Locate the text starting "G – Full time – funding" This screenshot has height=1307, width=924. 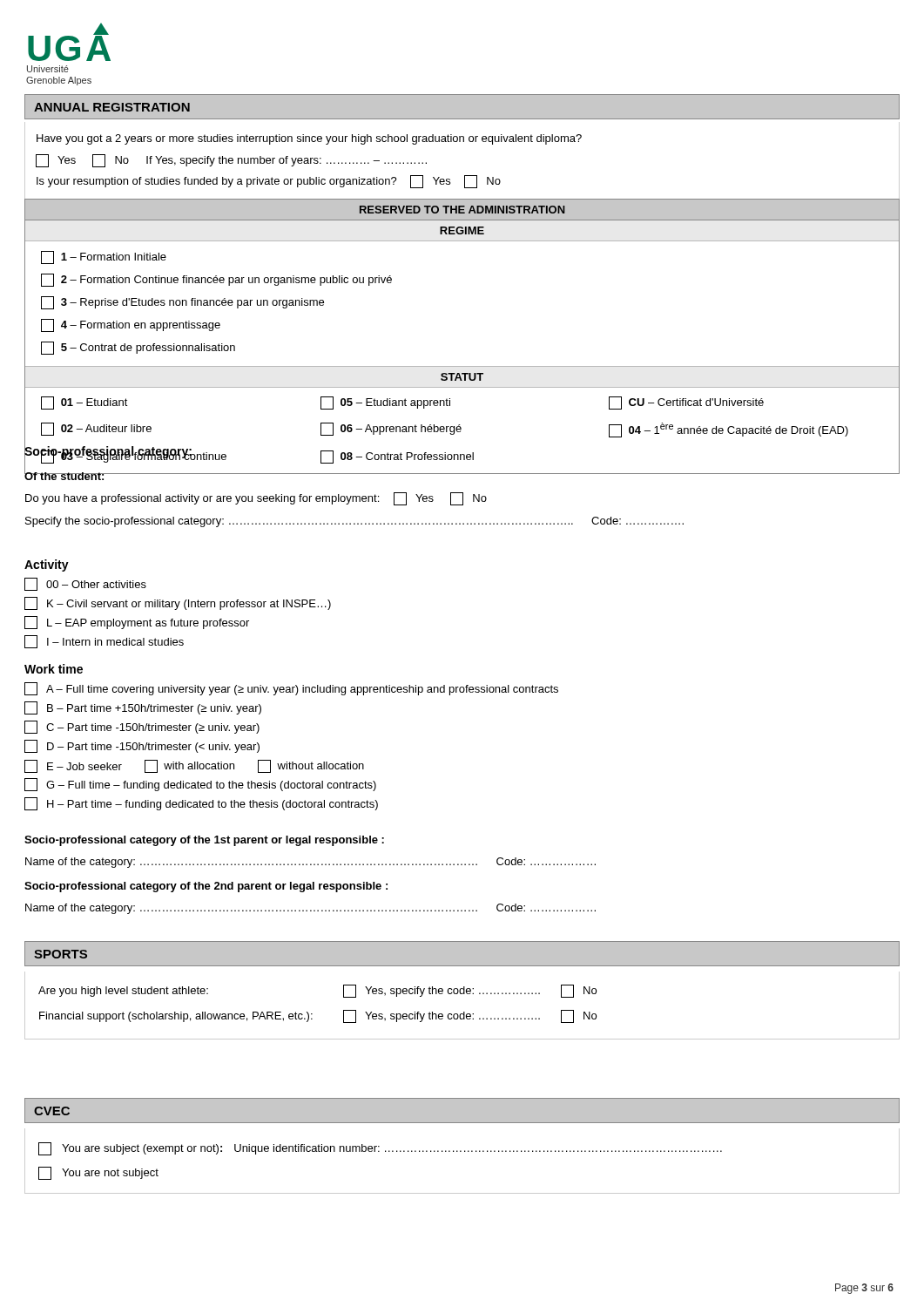click(x=200, y=785)
